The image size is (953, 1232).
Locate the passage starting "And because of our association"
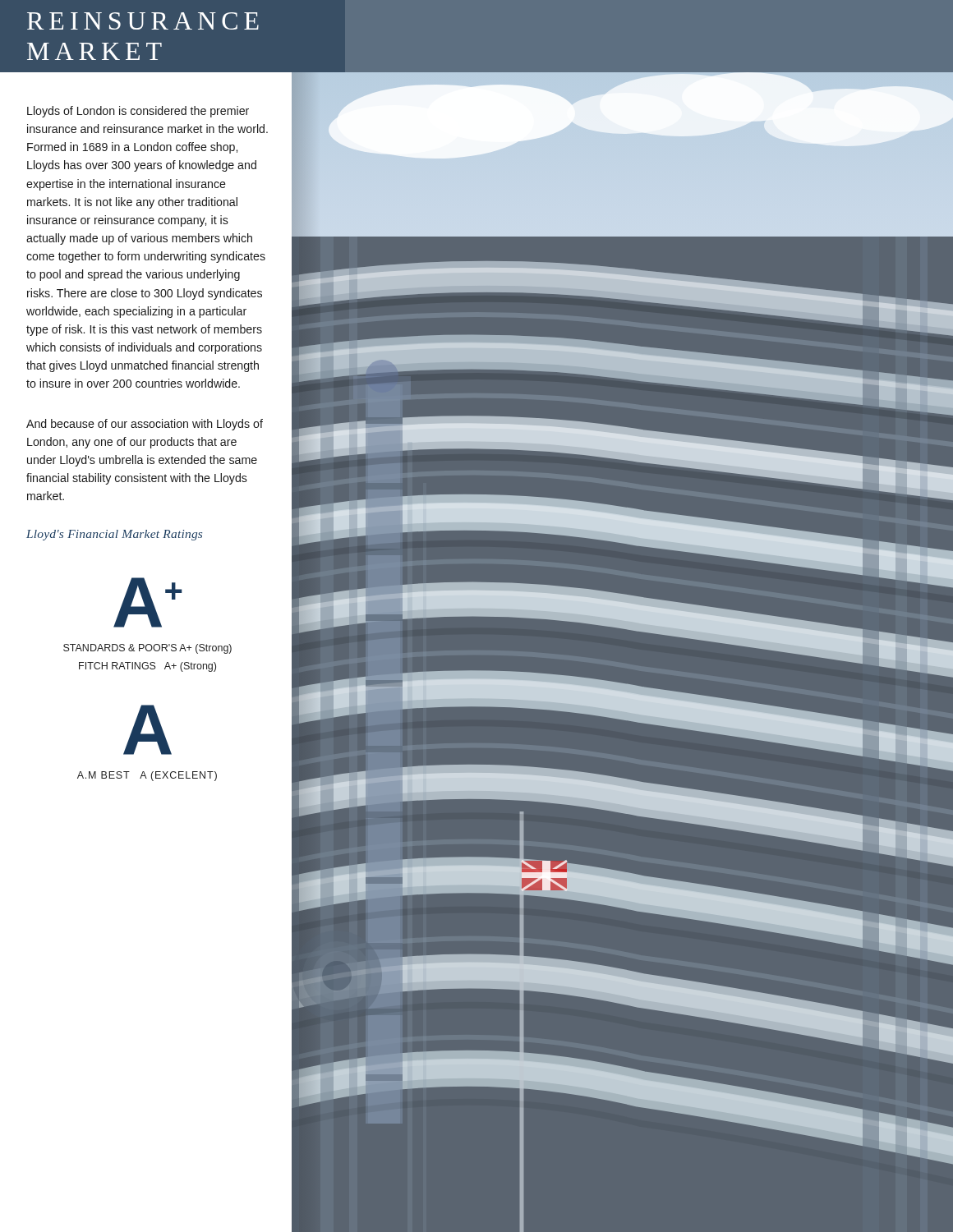(x=145, y=460)
